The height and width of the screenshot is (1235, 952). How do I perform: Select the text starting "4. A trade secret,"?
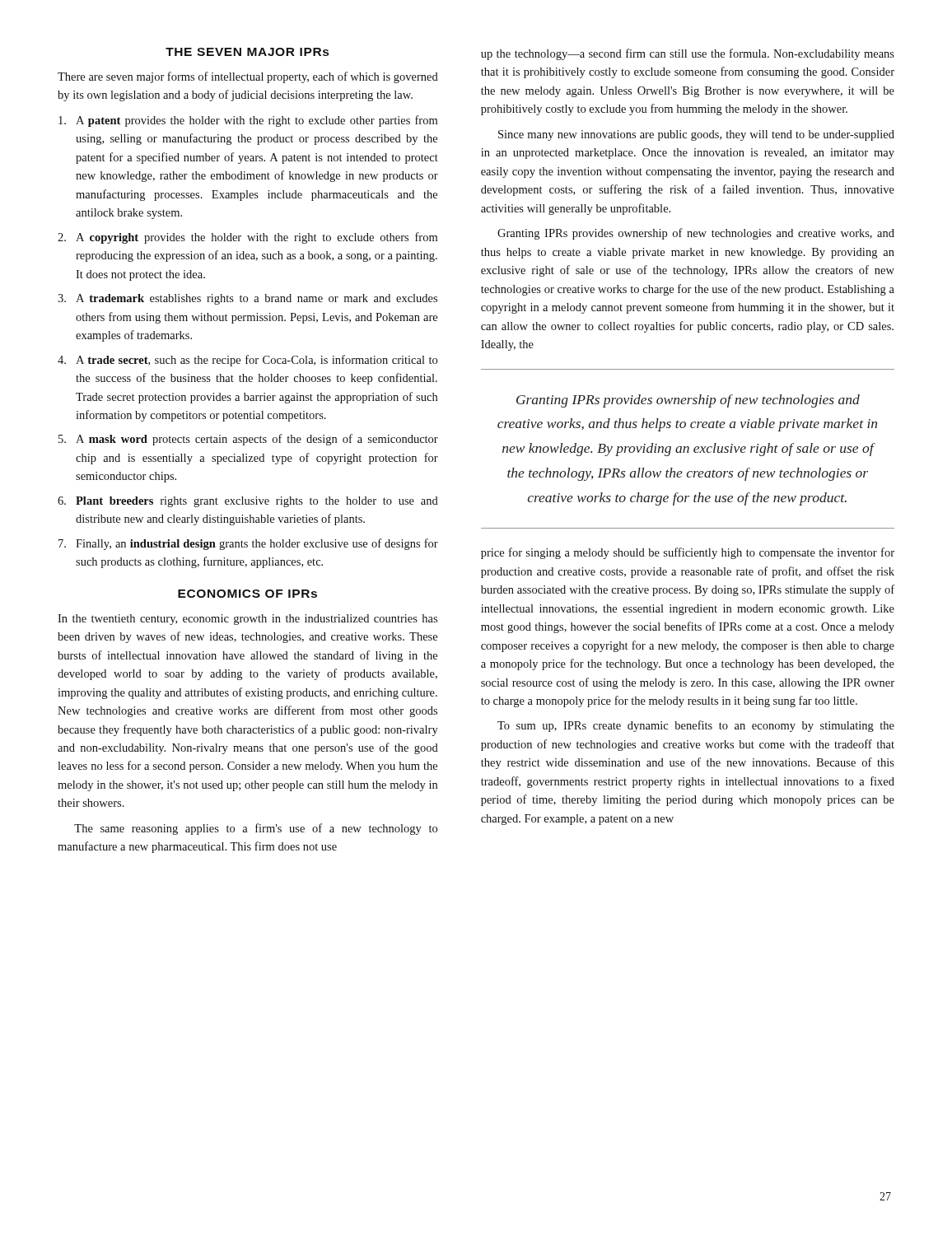click(x=248, y=387)
